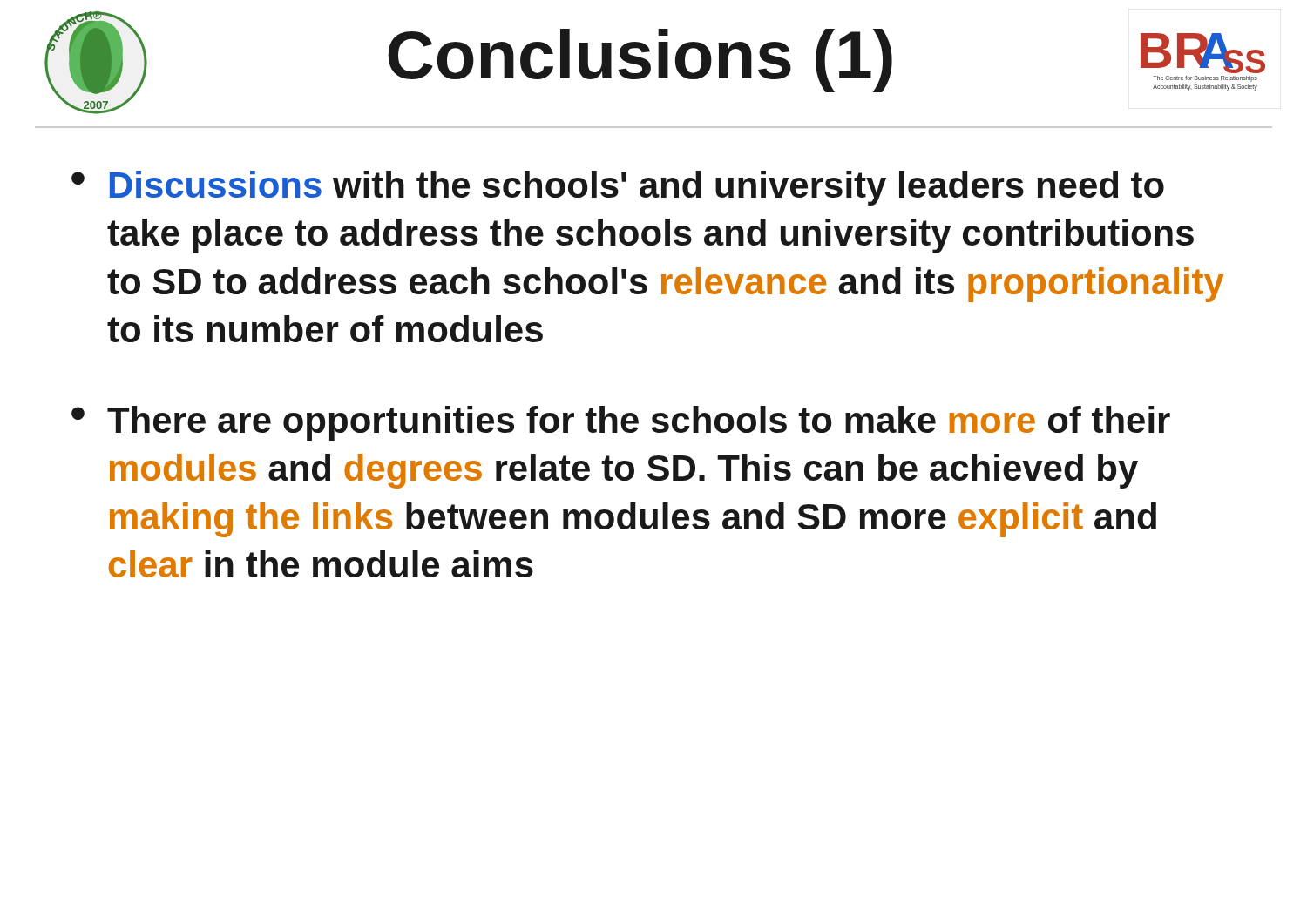Find the title that reads "Conclusions (1)"
This screenshot has width=1307, height=924.
(x=640, y=55)
